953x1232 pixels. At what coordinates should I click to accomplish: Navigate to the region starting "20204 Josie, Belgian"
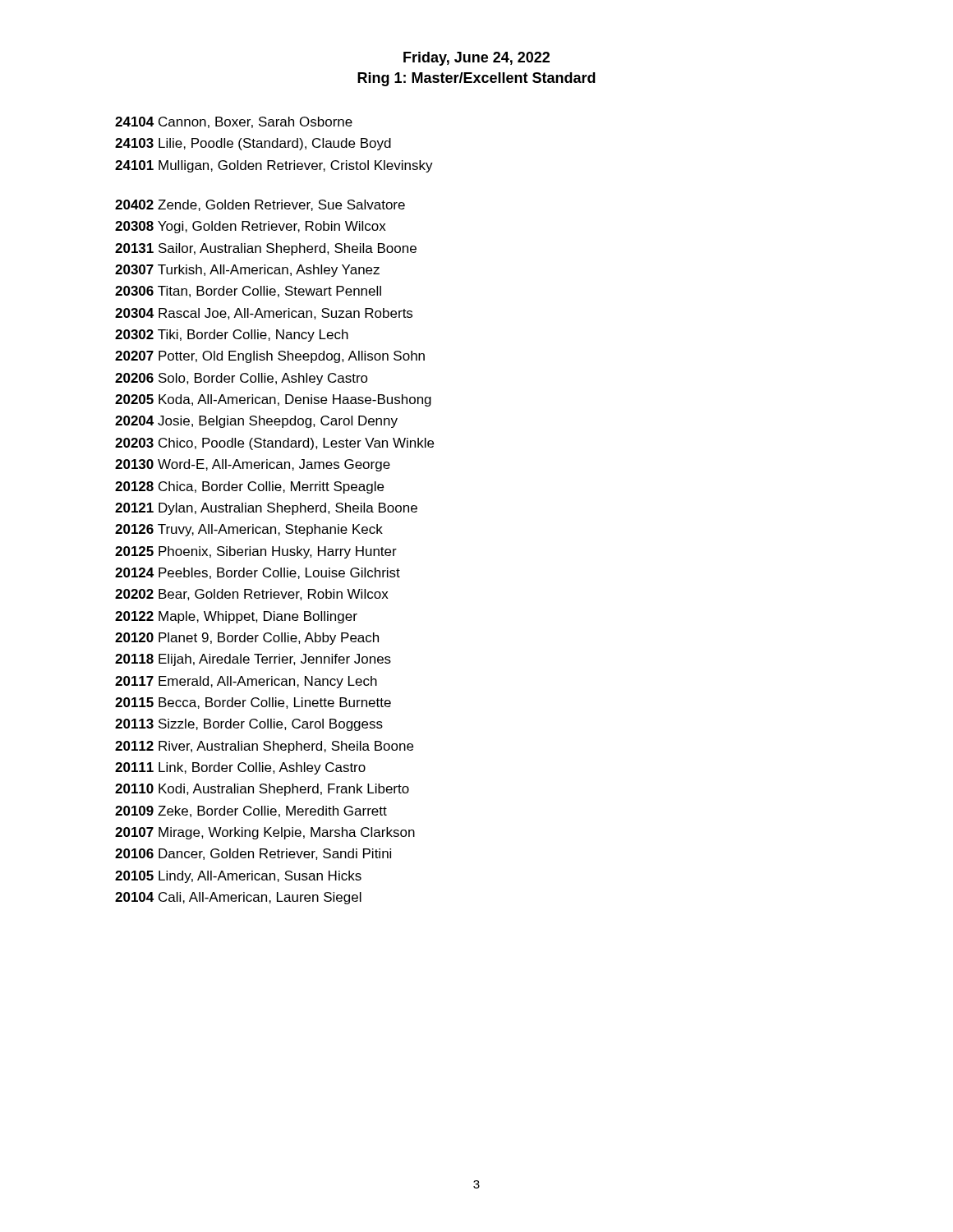pyautogui.click(x=256, y=421)
